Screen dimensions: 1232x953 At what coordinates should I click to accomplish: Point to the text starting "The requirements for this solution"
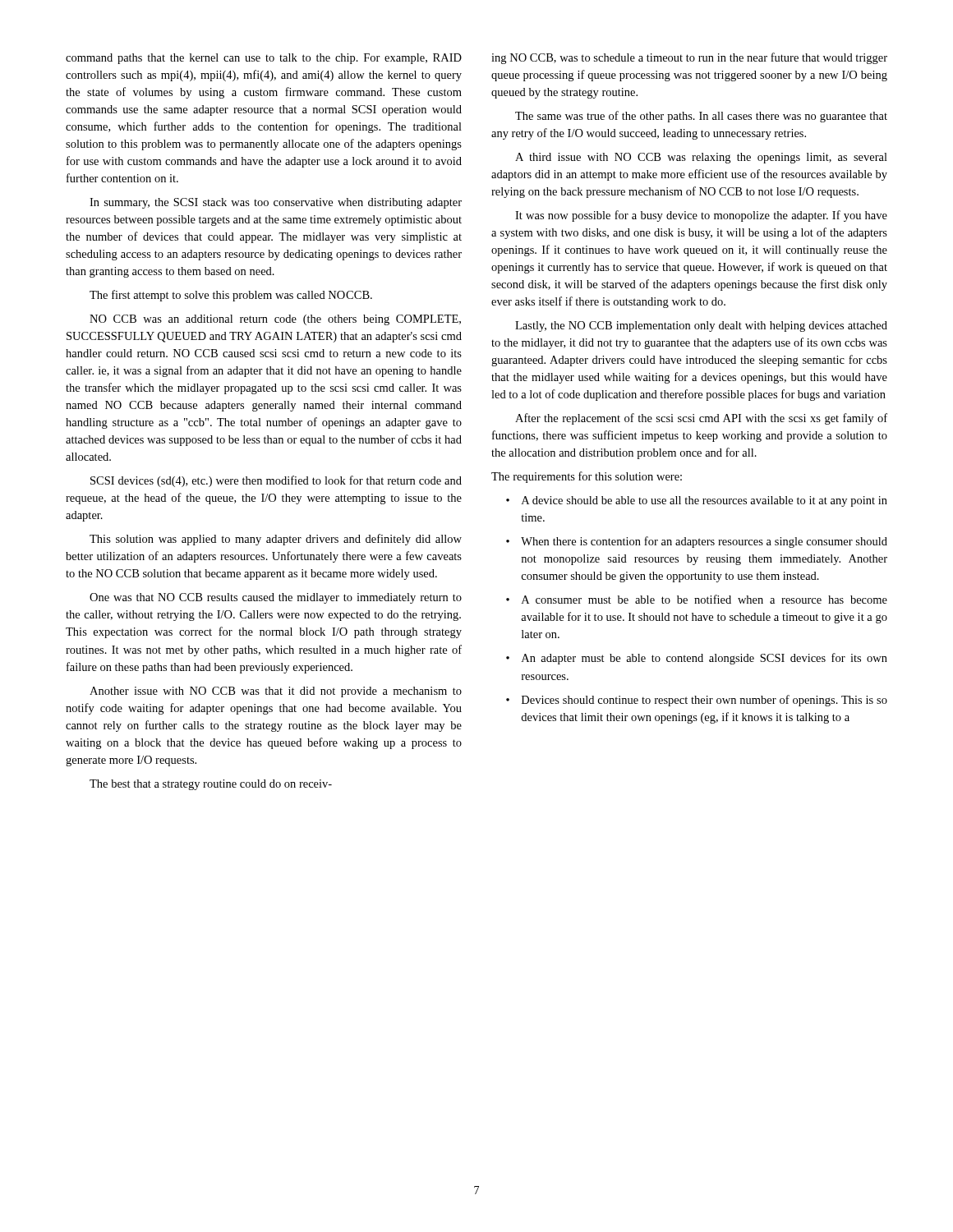point(689,477)
